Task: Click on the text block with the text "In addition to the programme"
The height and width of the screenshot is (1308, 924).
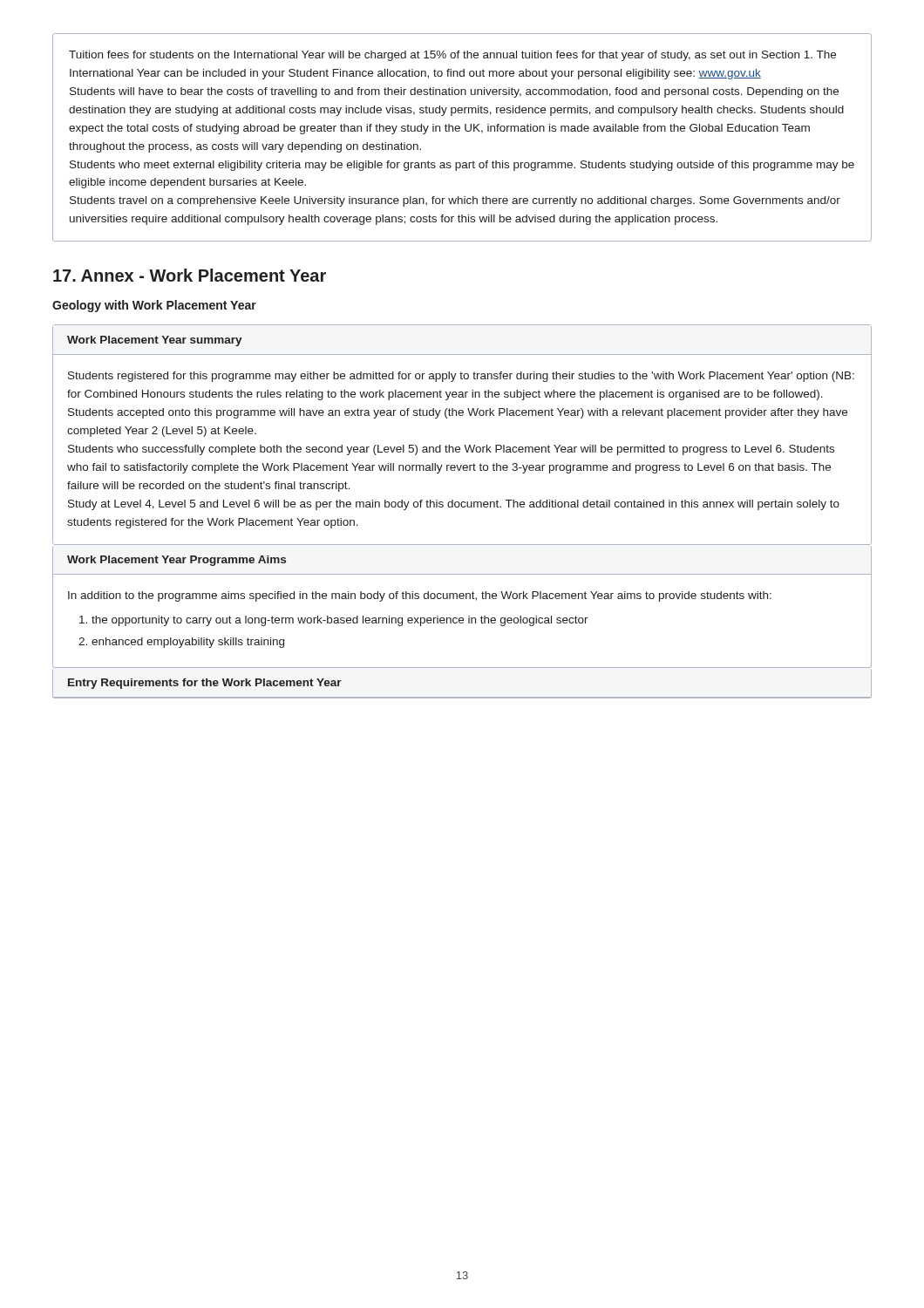Action: (x=462, y=596)
